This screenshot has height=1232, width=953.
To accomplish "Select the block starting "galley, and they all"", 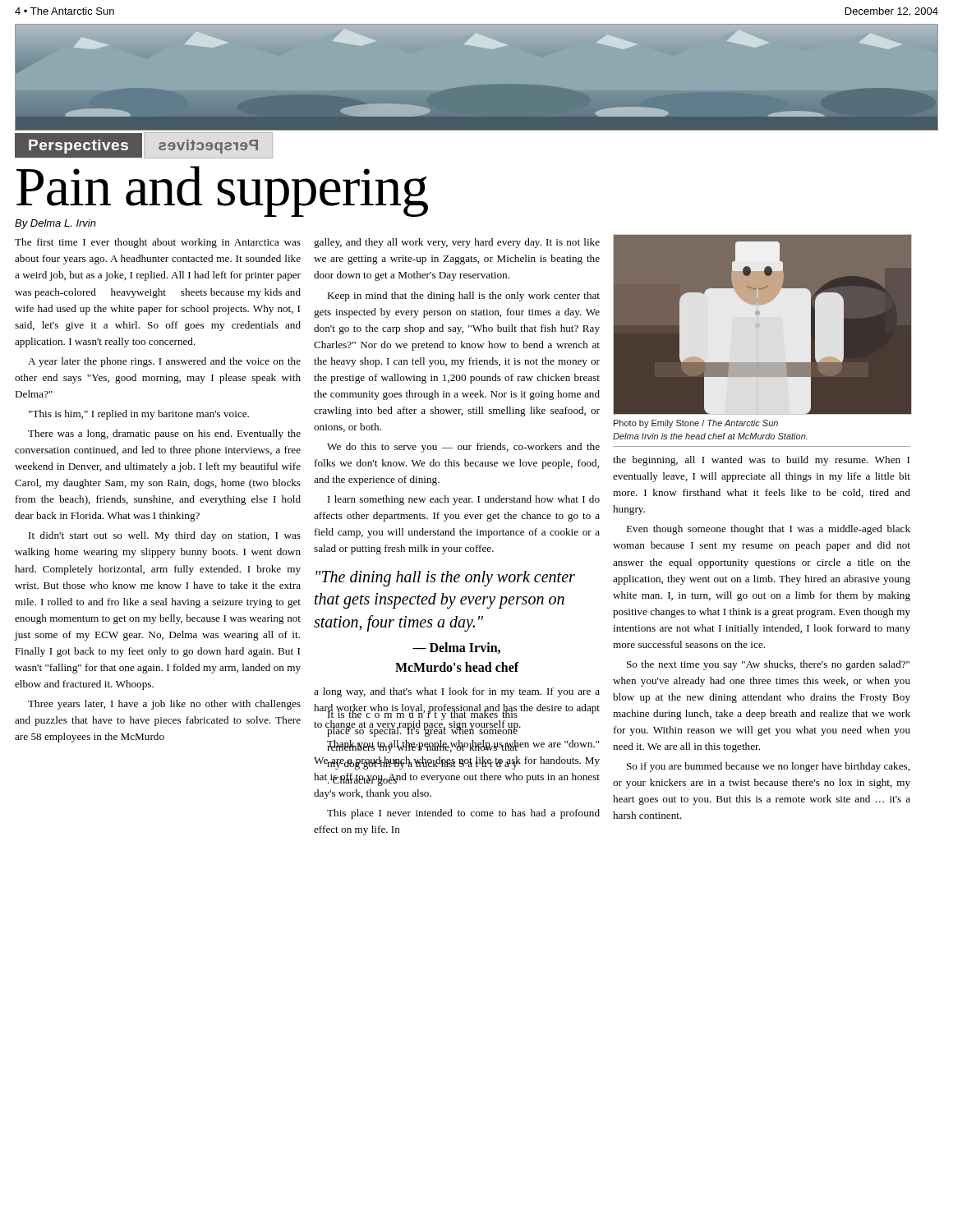I will (x=457, y=396).
